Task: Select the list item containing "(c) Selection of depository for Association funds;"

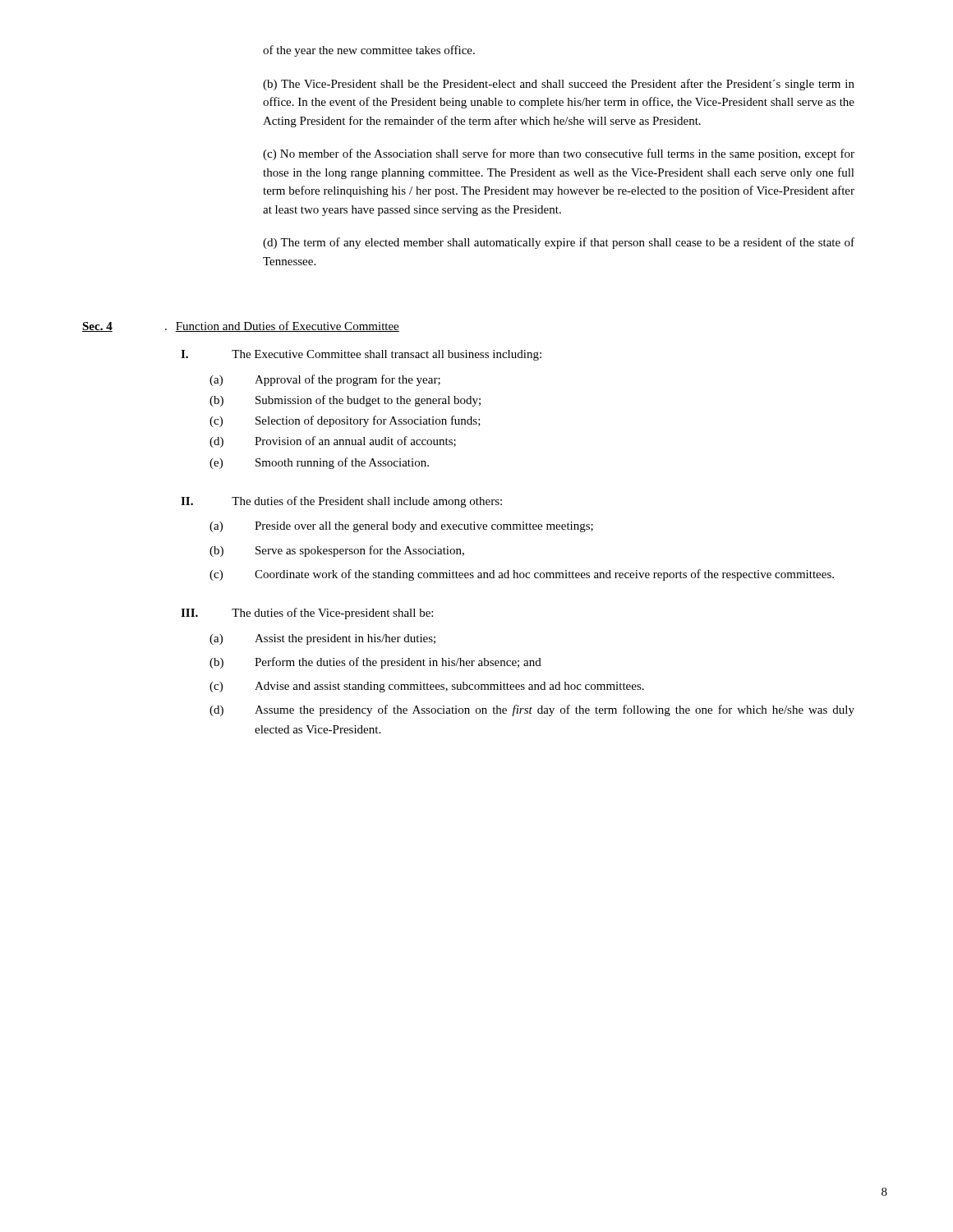Action: tap(345, 421)
